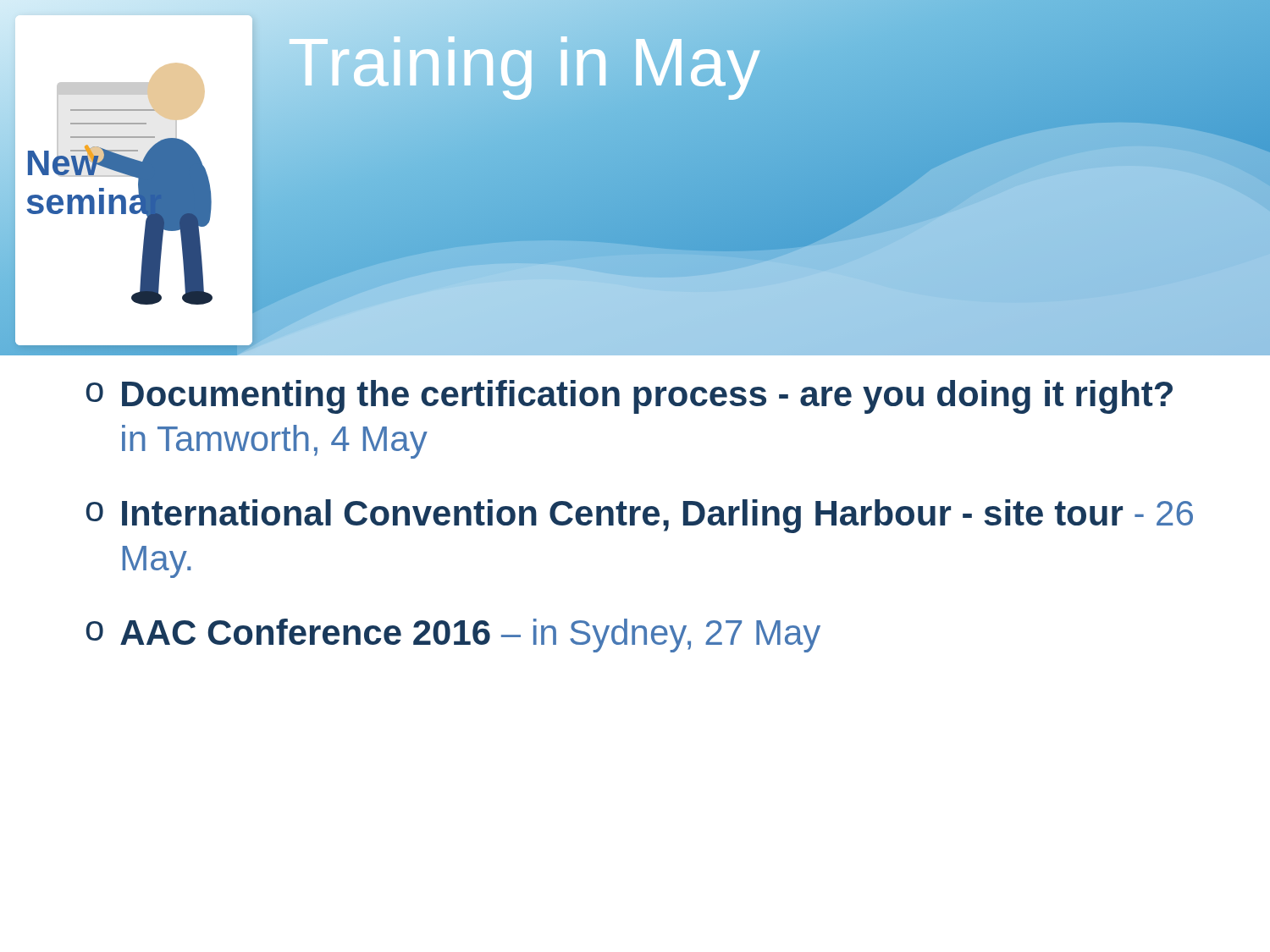The image size is (1270, 952).
Task: Locate the element starting "o International Convention"
Action: click(x=644, y=536)
